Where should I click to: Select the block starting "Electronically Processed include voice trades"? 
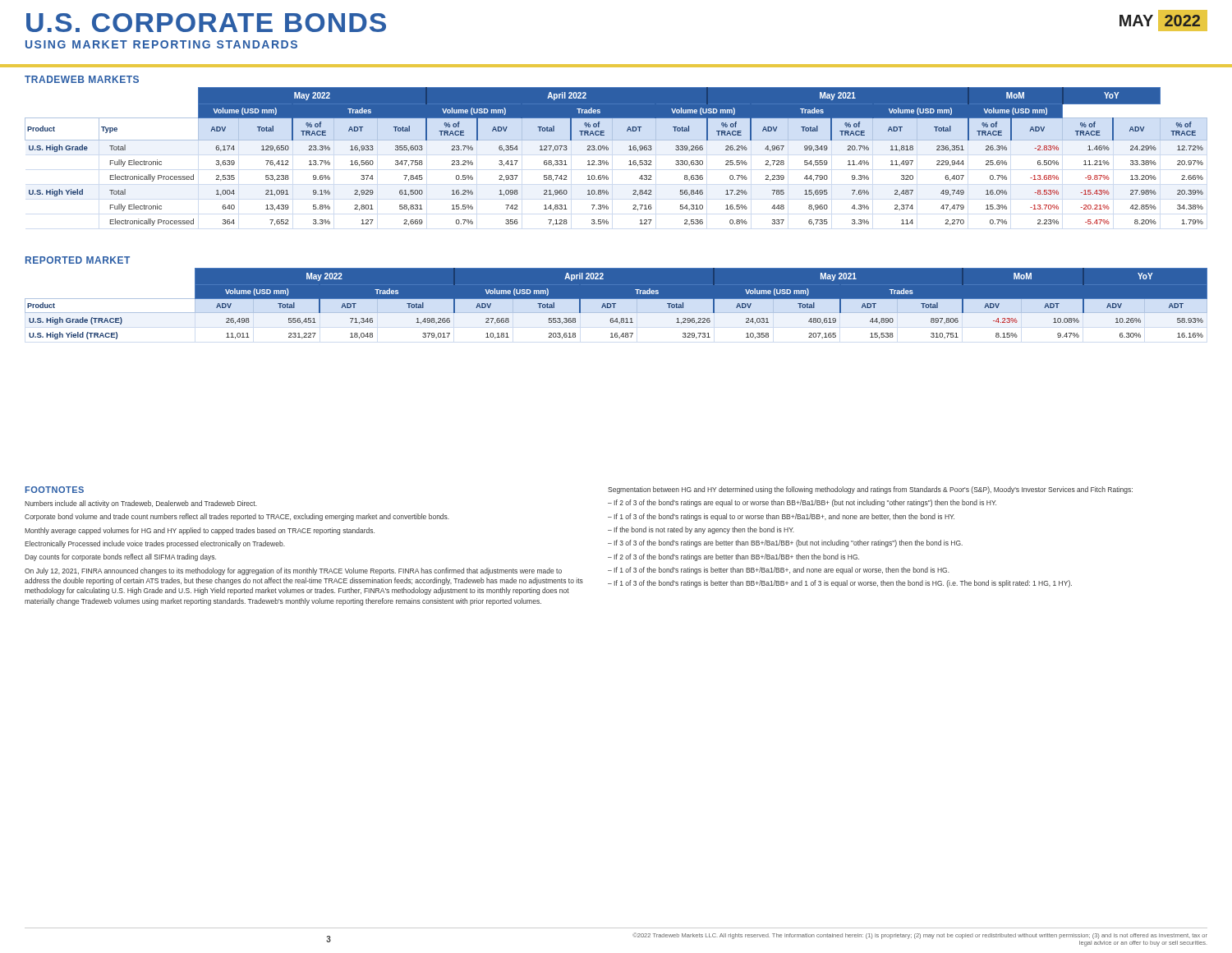point(155,544)
